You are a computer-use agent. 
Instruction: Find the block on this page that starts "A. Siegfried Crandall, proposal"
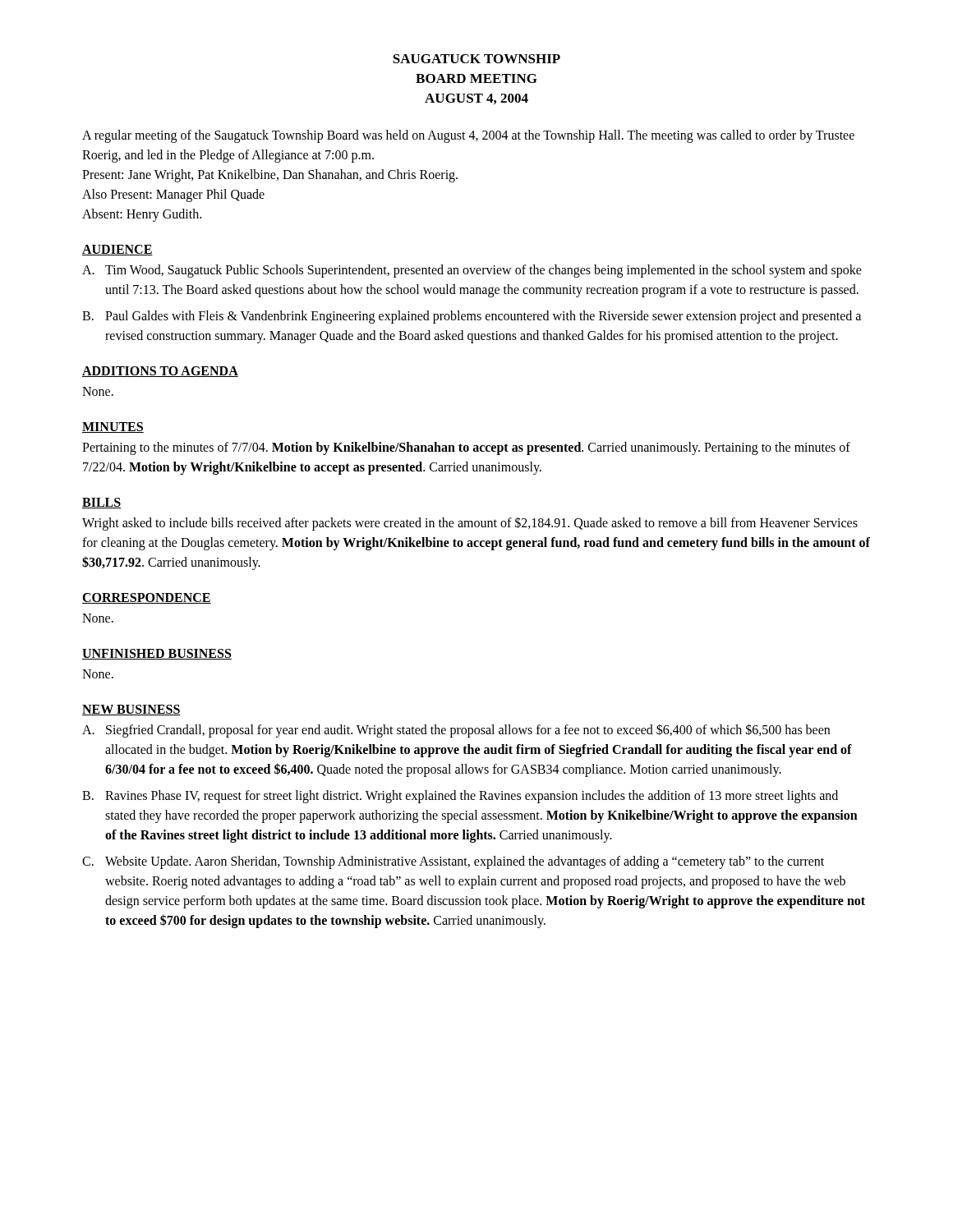tap(476, 750)
